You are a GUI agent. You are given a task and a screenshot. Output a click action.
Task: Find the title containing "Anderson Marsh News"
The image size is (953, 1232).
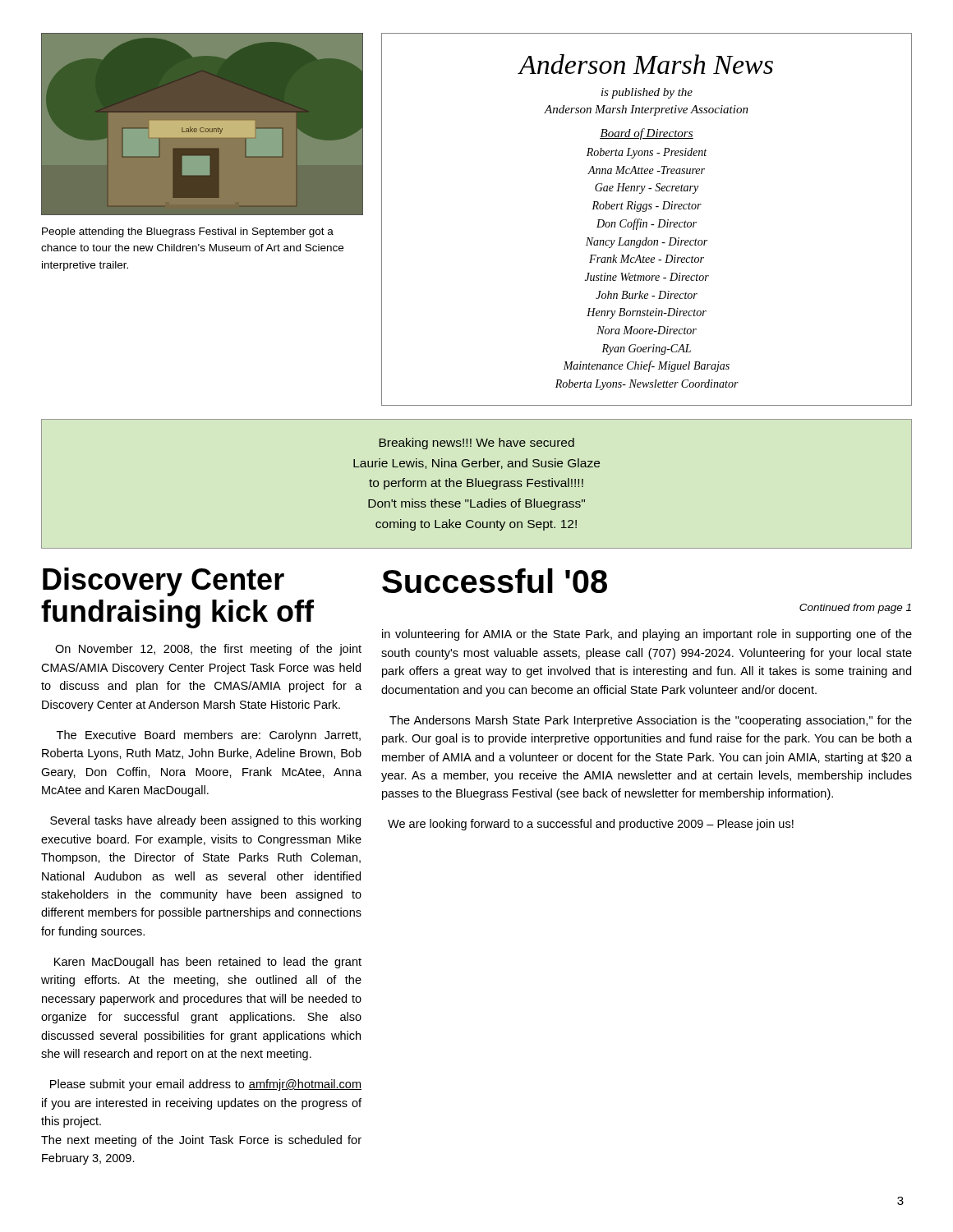coord(647,64)
